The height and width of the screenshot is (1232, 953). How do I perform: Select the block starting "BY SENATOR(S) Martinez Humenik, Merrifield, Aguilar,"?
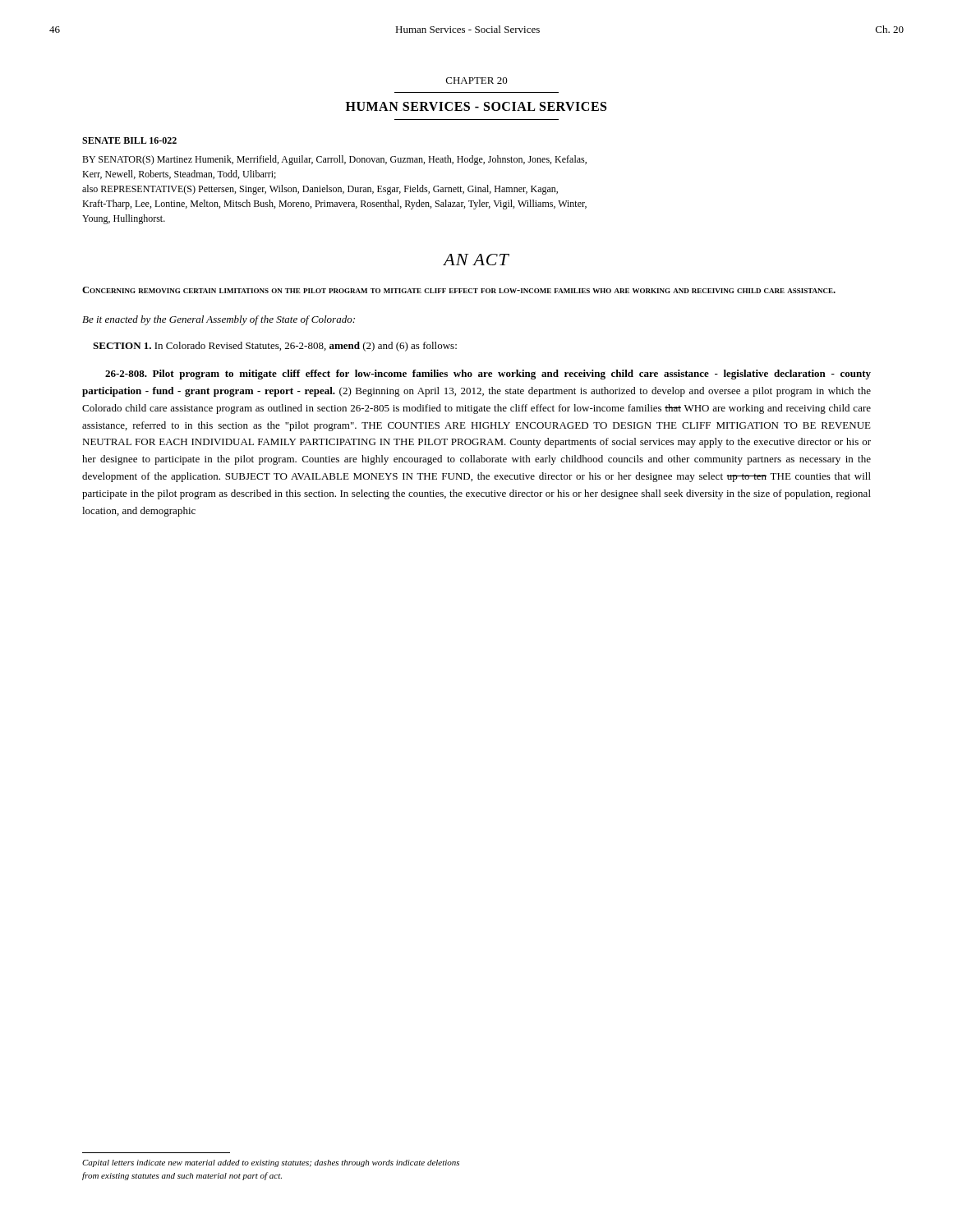(x=335, y=189)
